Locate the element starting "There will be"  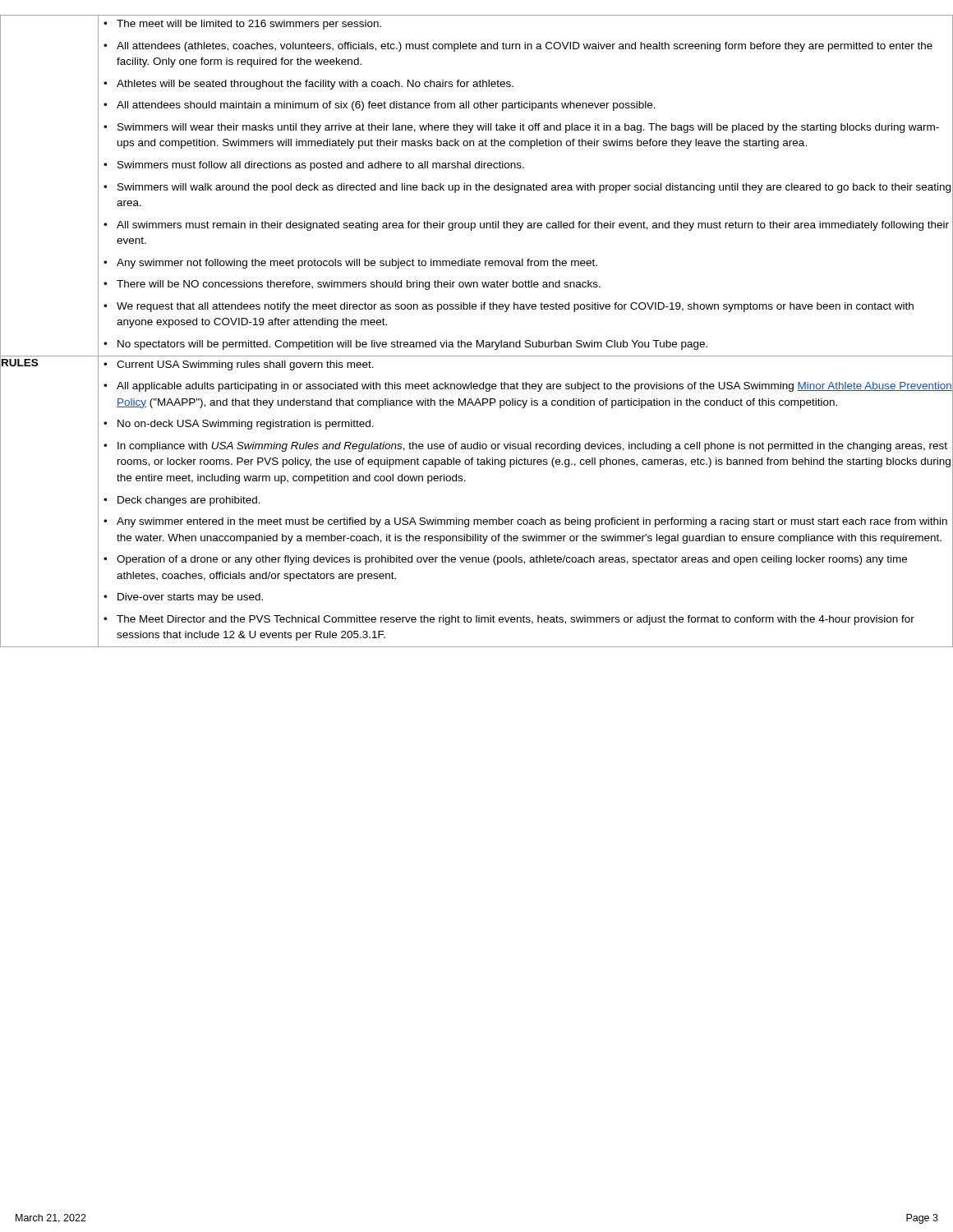click(x=359, y=284)
